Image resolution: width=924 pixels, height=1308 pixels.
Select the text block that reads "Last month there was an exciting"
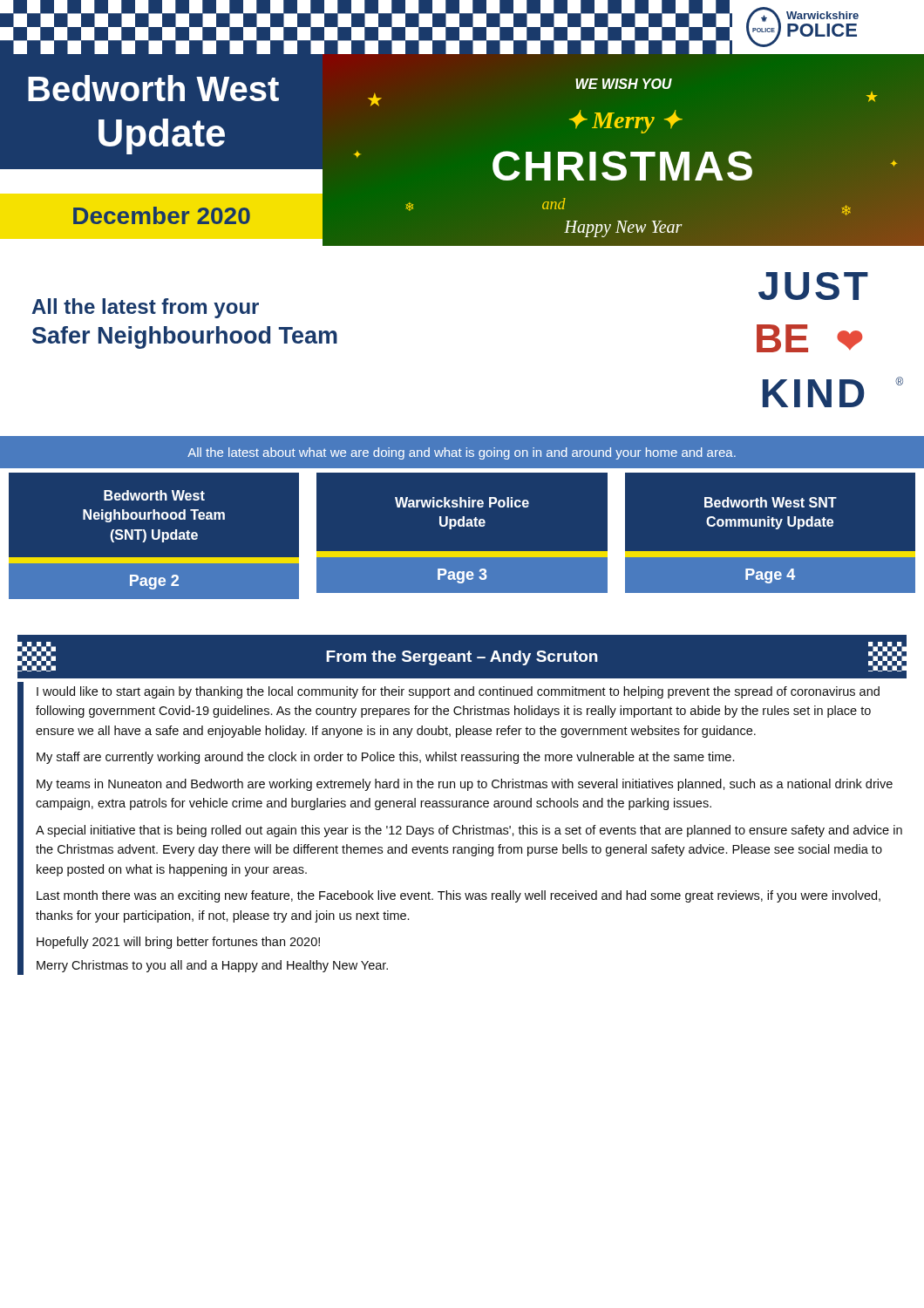471,906
